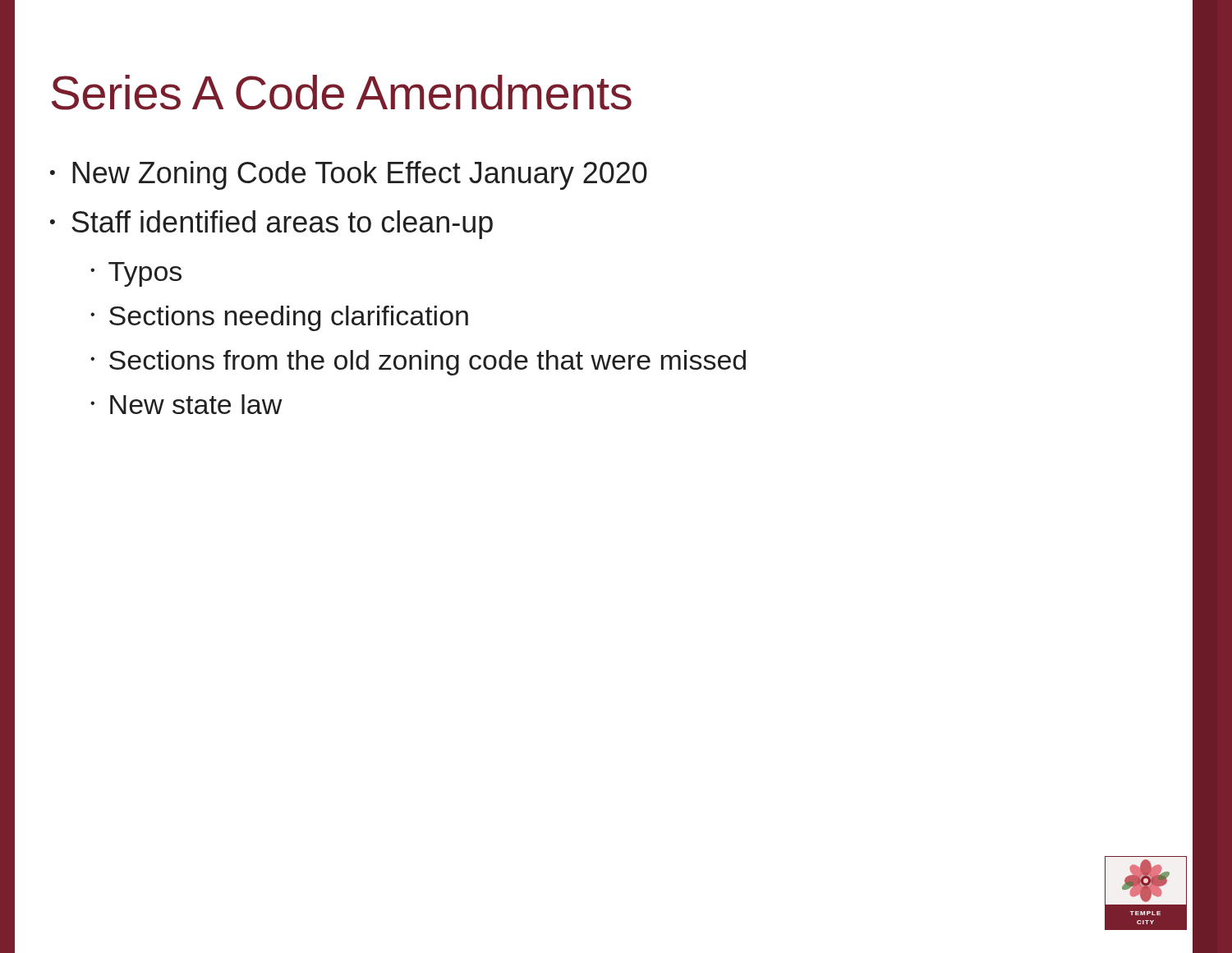Point to "• Typos"
Viewport: 1232px width, 953px height.
pyautogui.click(x=136, y=274)
